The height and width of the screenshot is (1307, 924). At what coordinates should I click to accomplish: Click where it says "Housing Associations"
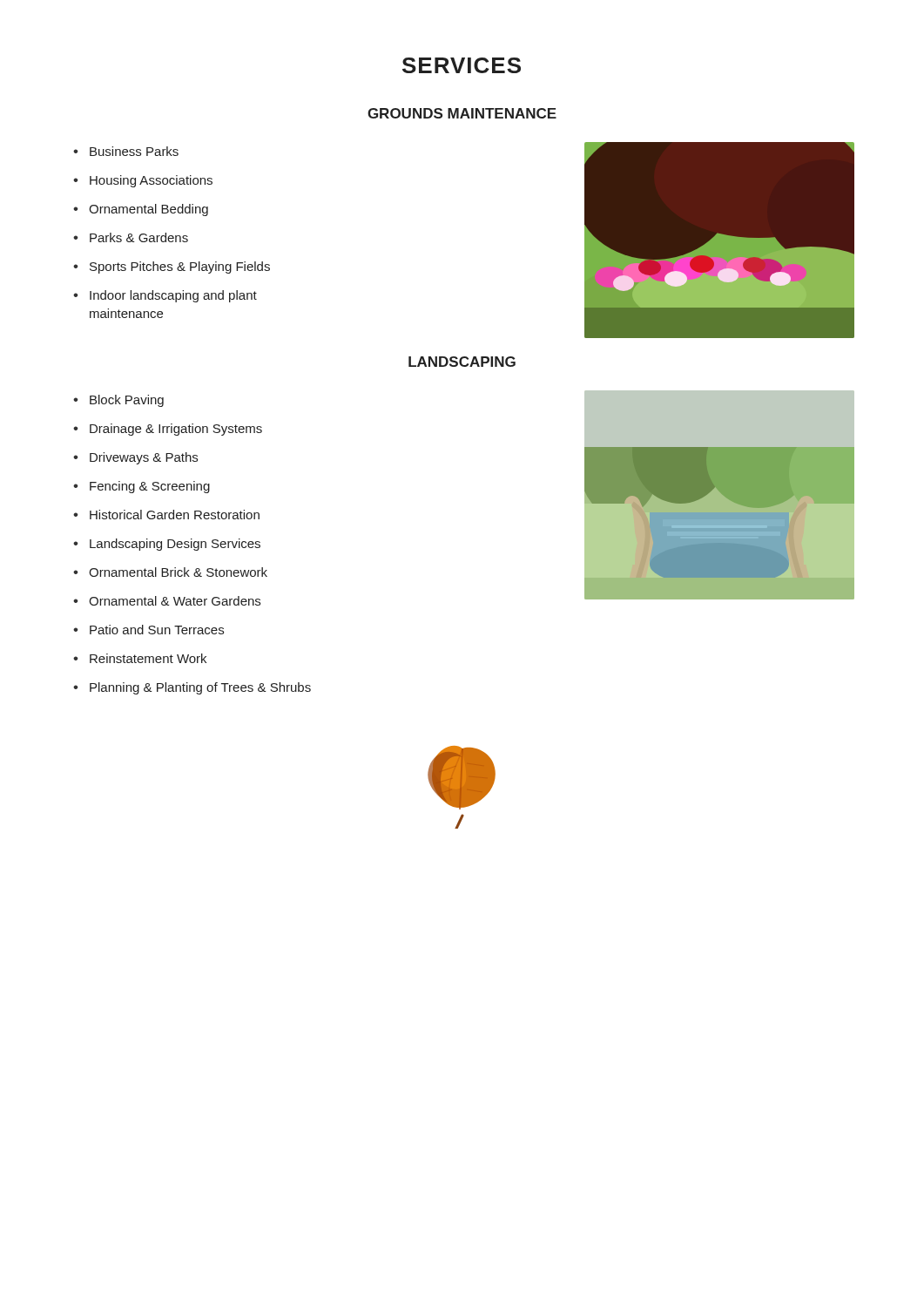point(151,180)
